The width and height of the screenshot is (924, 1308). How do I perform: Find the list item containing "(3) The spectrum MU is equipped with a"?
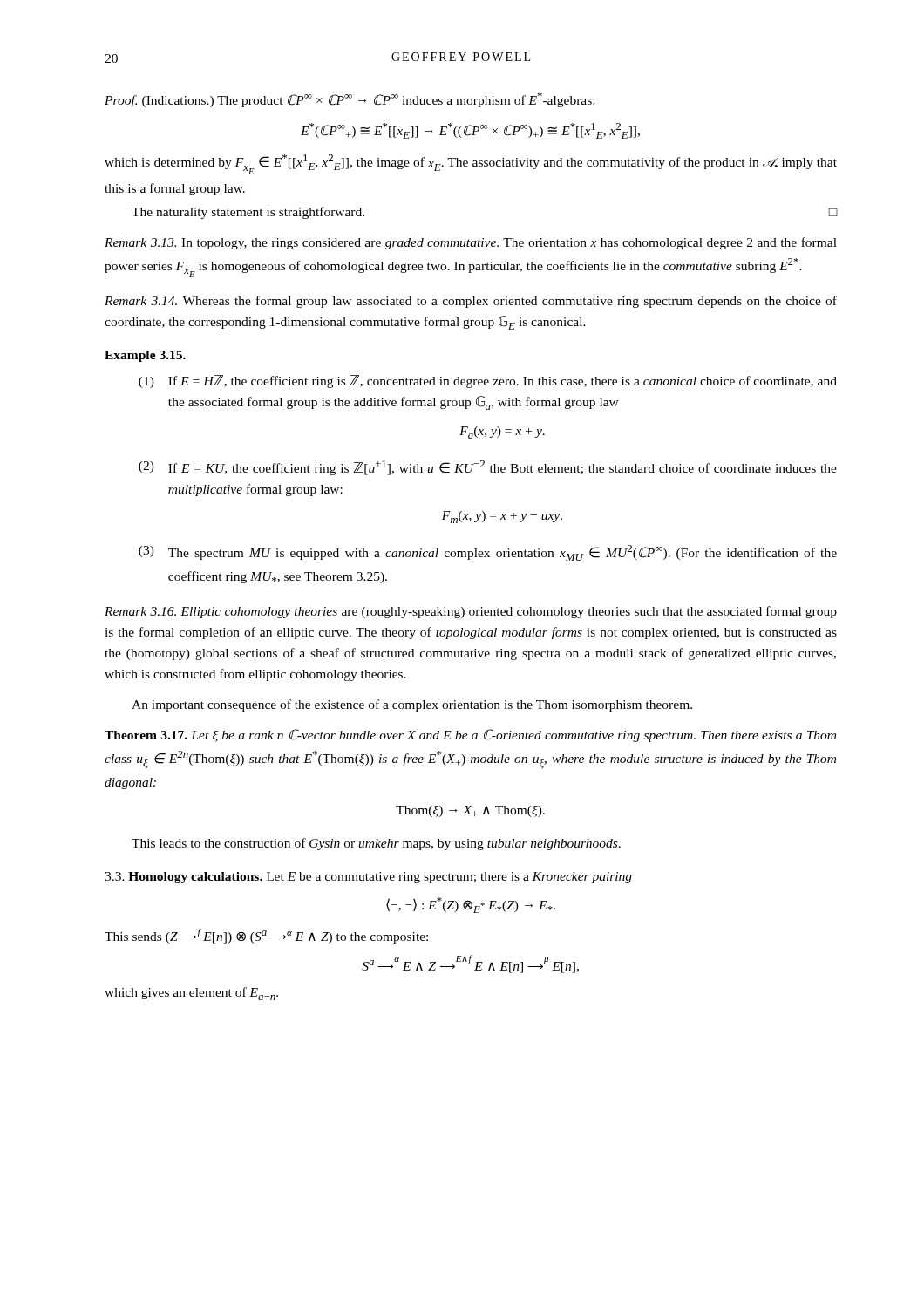click(488, 565)
